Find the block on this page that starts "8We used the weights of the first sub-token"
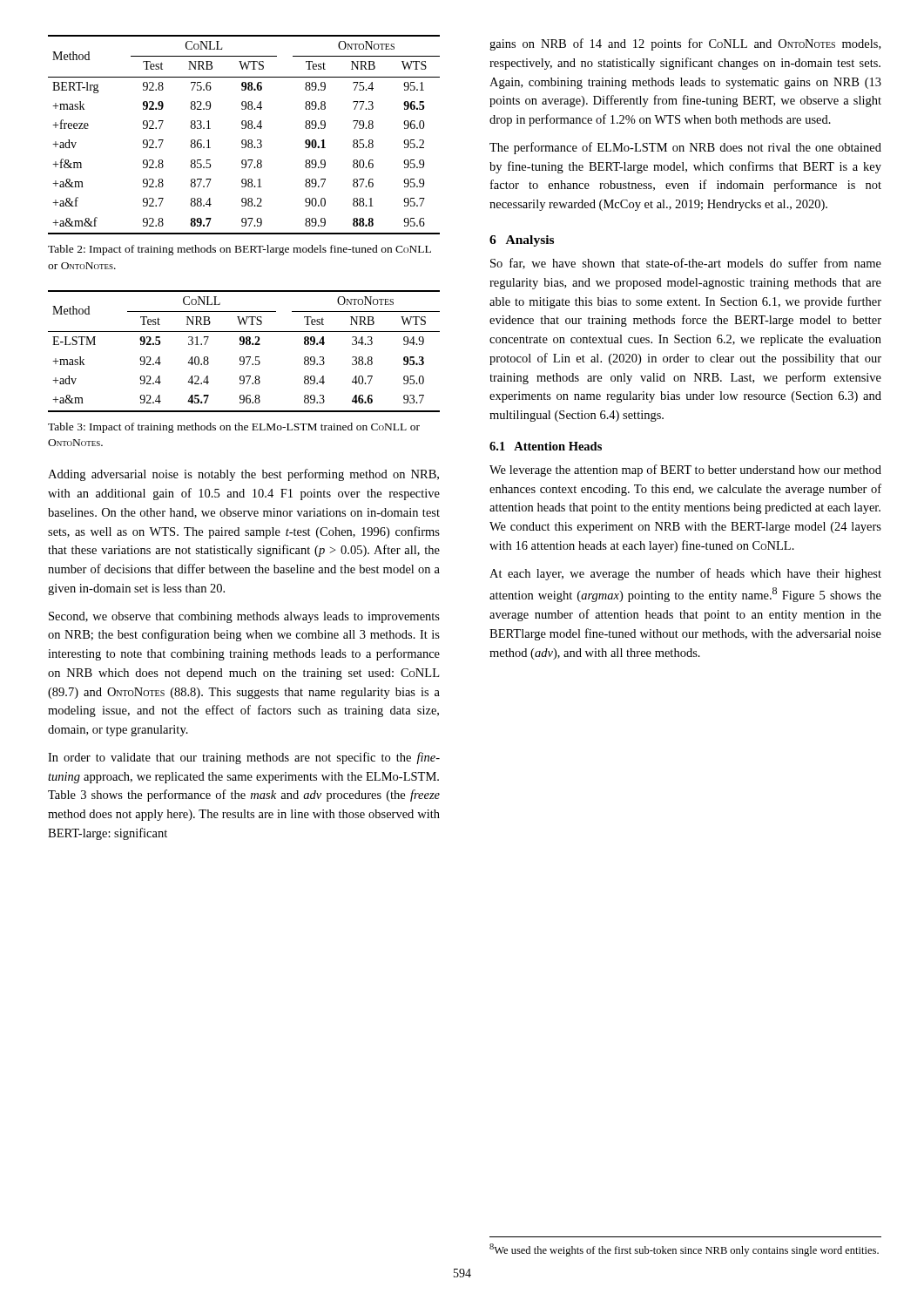This screenshot has height=1307, width=924. coord(684,1249)
